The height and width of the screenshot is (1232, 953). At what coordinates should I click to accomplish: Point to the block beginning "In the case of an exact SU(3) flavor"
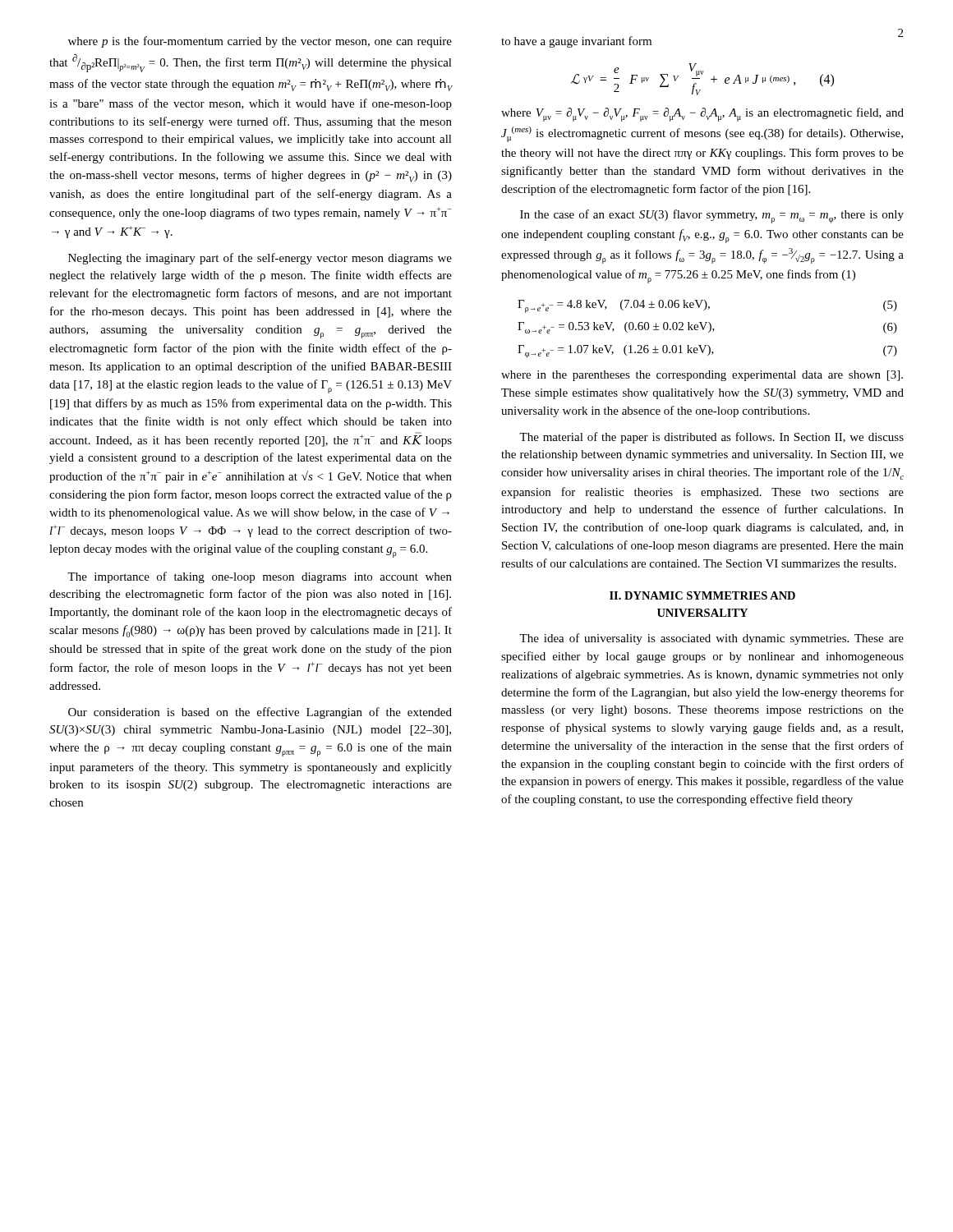pos(702,246)
